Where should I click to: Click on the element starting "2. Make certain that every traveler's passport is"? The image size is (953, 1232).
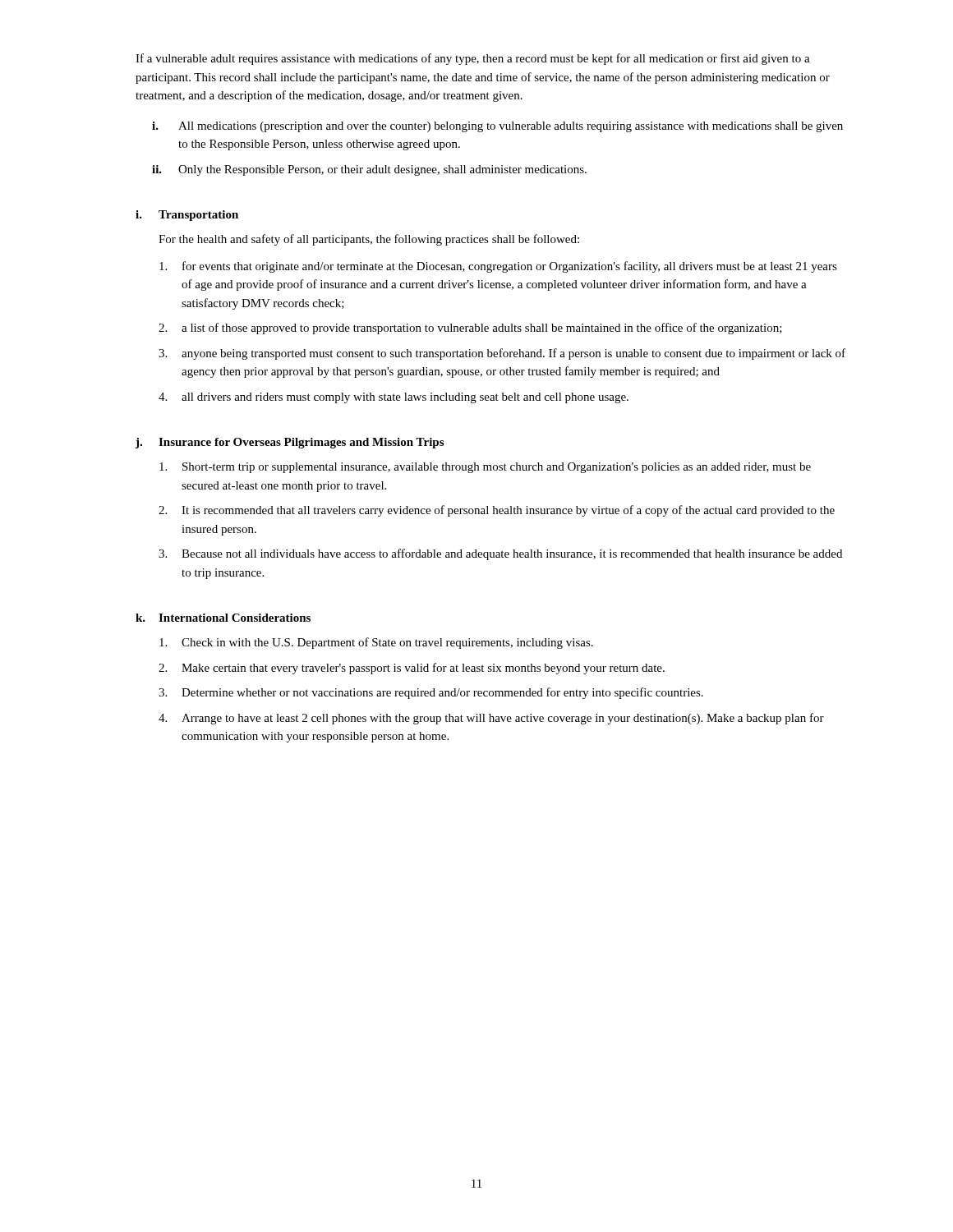coord(412,667)
